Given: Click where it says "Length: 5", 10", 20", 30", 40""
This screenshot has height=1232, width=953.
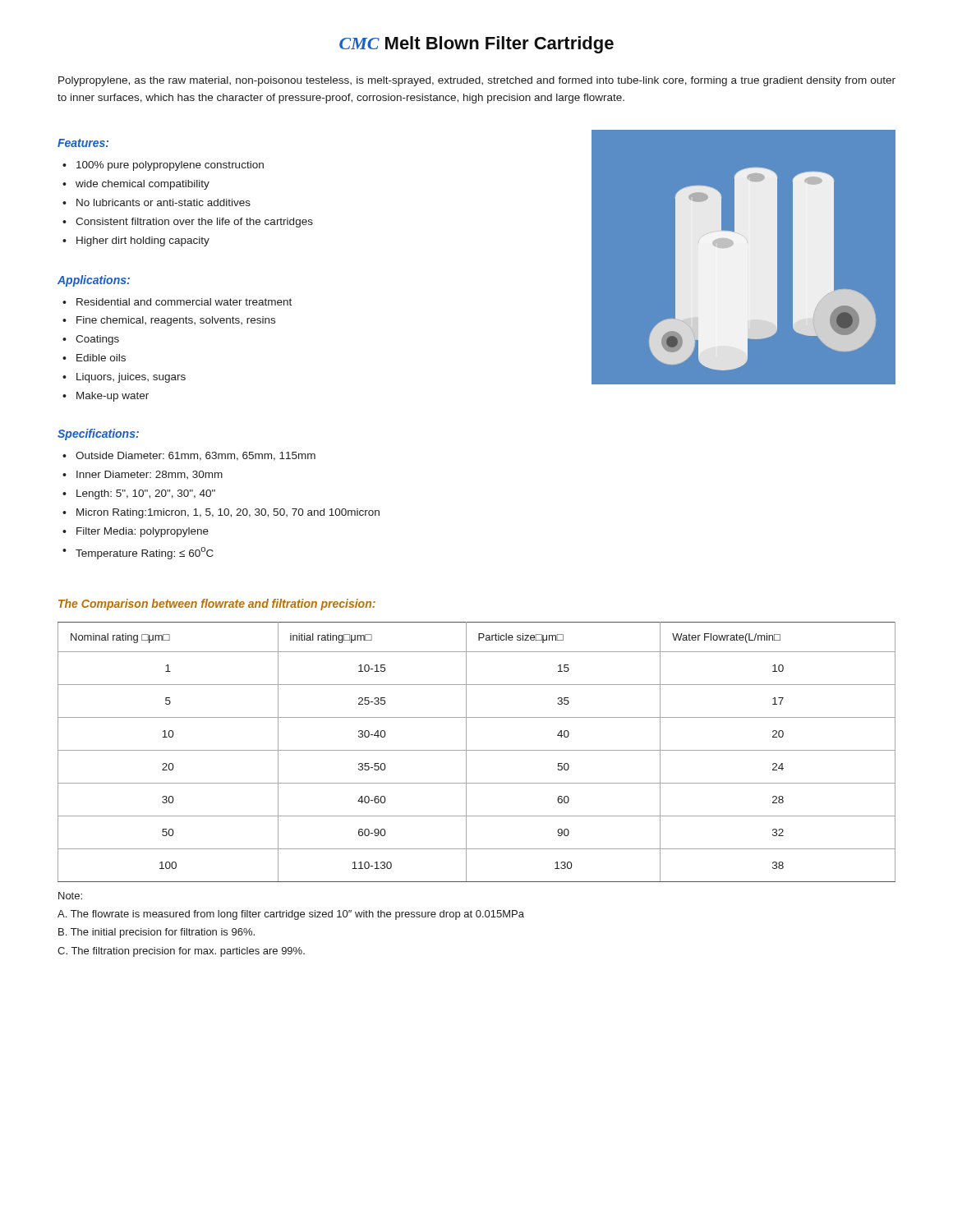Looking at the screenshot, I should pos(146,493).
